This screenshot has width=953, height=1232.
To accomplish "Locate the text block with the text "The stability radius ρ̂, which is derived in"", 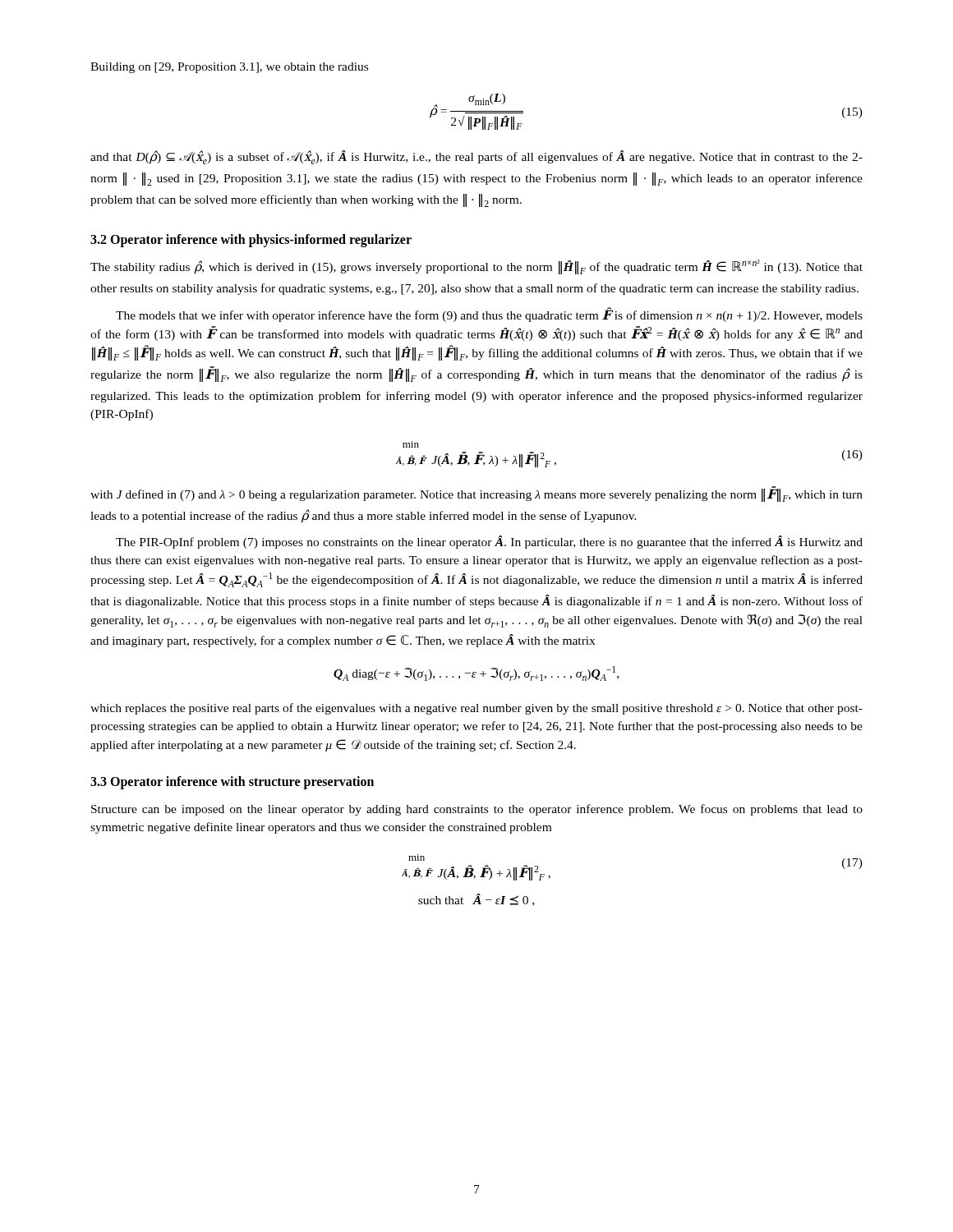I will (476, 278).
